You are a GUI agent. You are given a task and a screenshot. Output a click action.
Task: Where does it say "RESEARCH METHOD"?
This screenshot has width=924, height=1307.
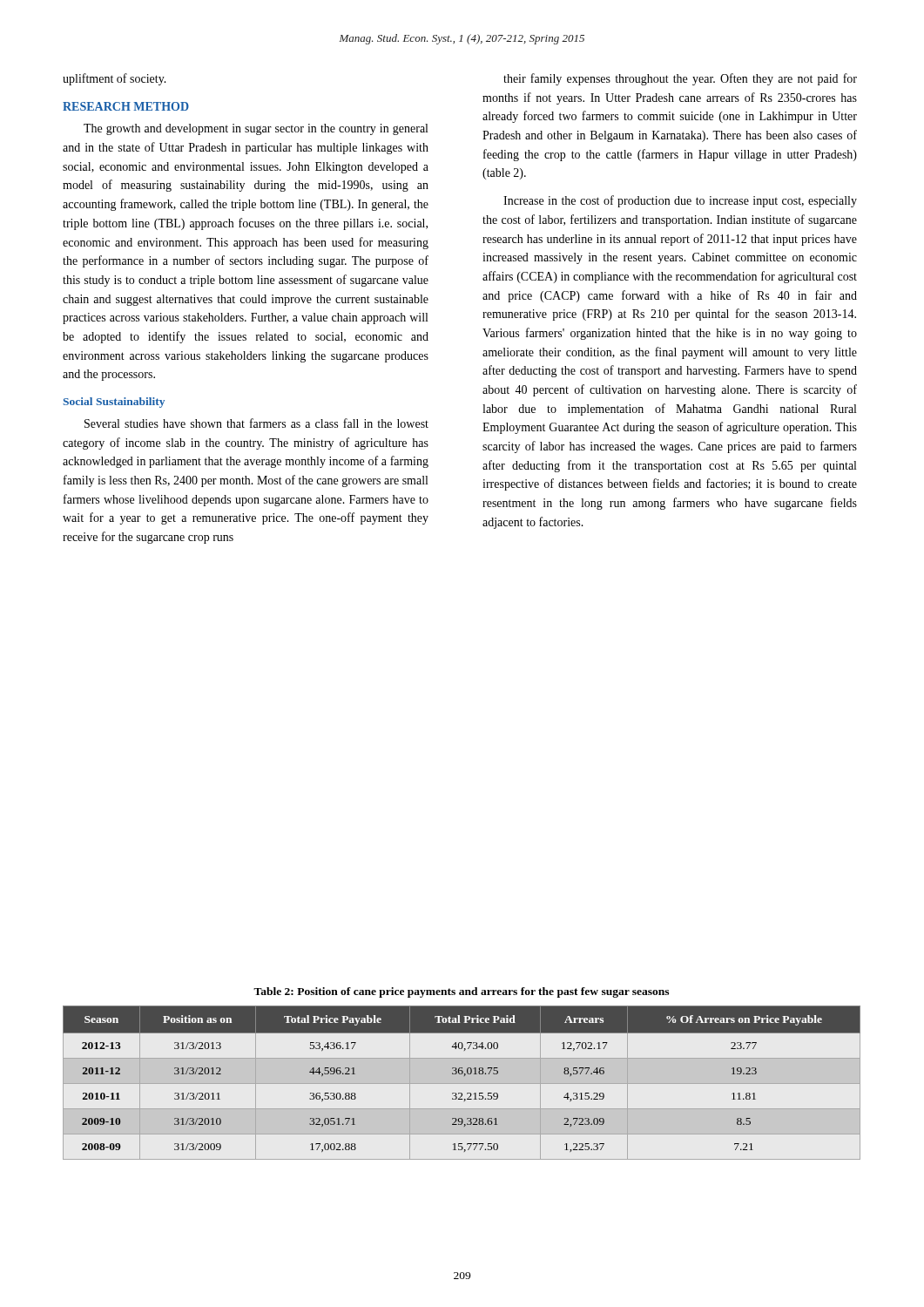126,107
